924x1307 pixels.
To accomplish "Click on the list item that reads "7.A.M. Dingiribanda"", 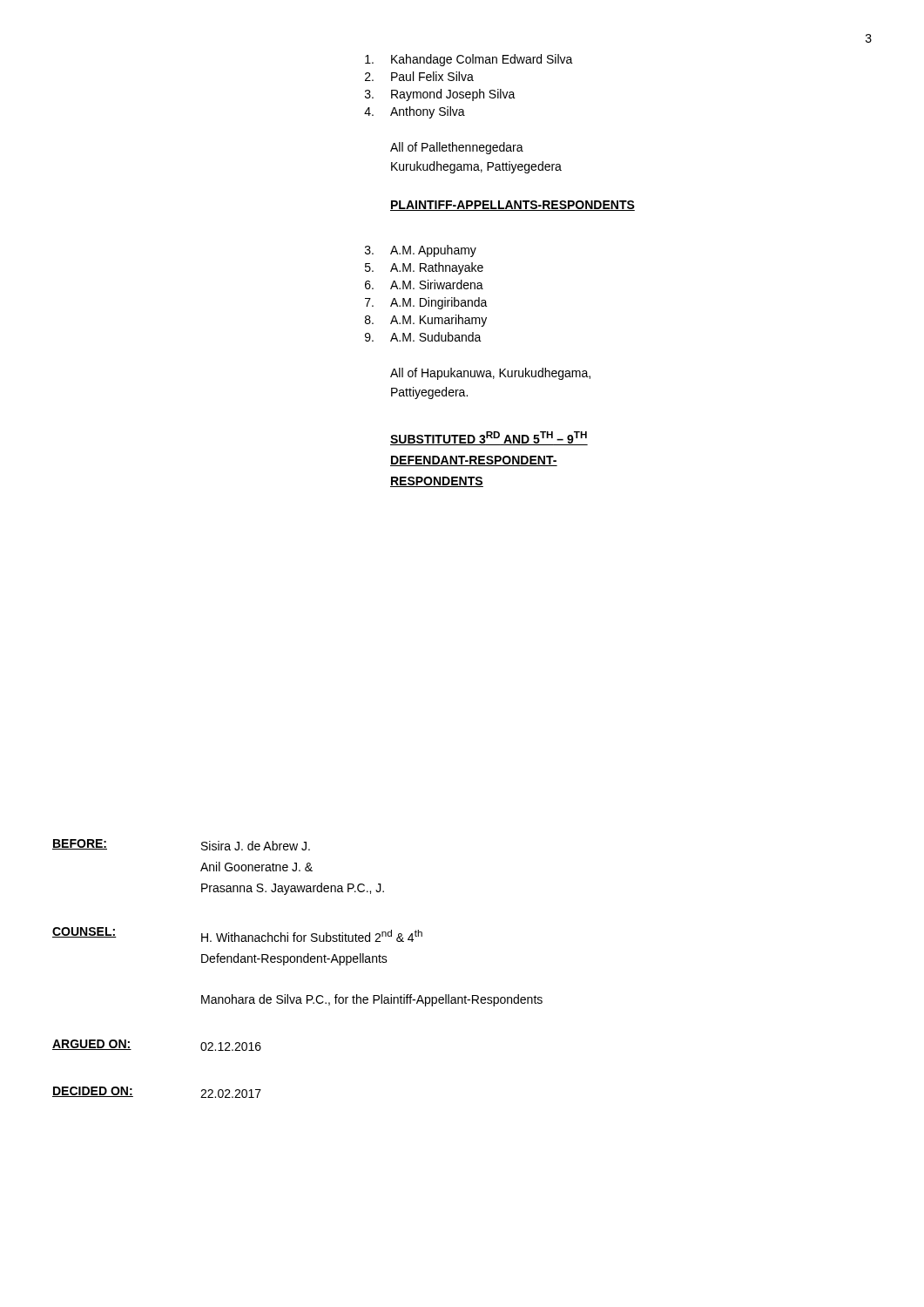I will (x=413, y=302).
